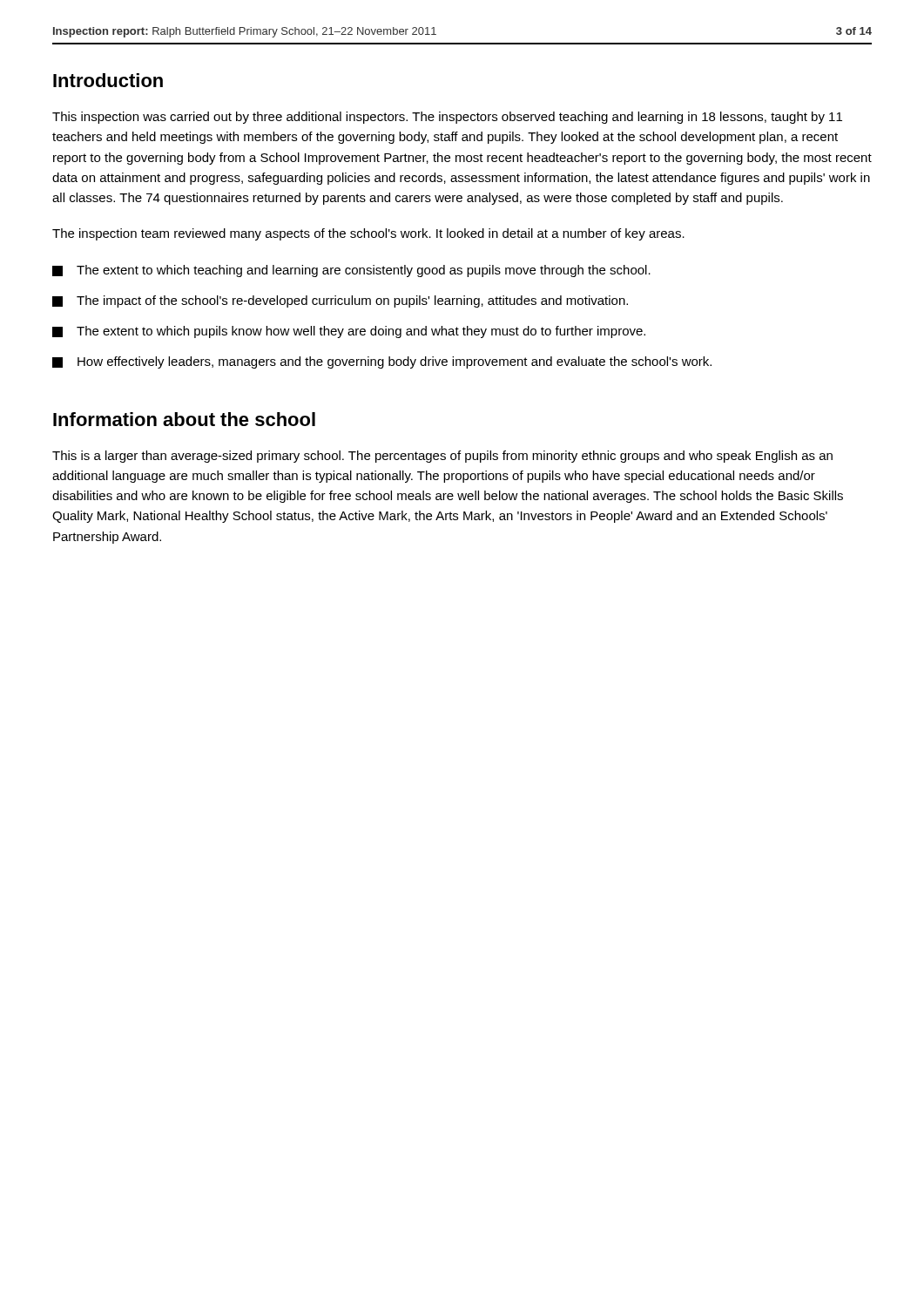The image size is (924, 1307).
Task: Navigate to the block starting "The extent to which pupils know how"
Action: pos(462,332)
